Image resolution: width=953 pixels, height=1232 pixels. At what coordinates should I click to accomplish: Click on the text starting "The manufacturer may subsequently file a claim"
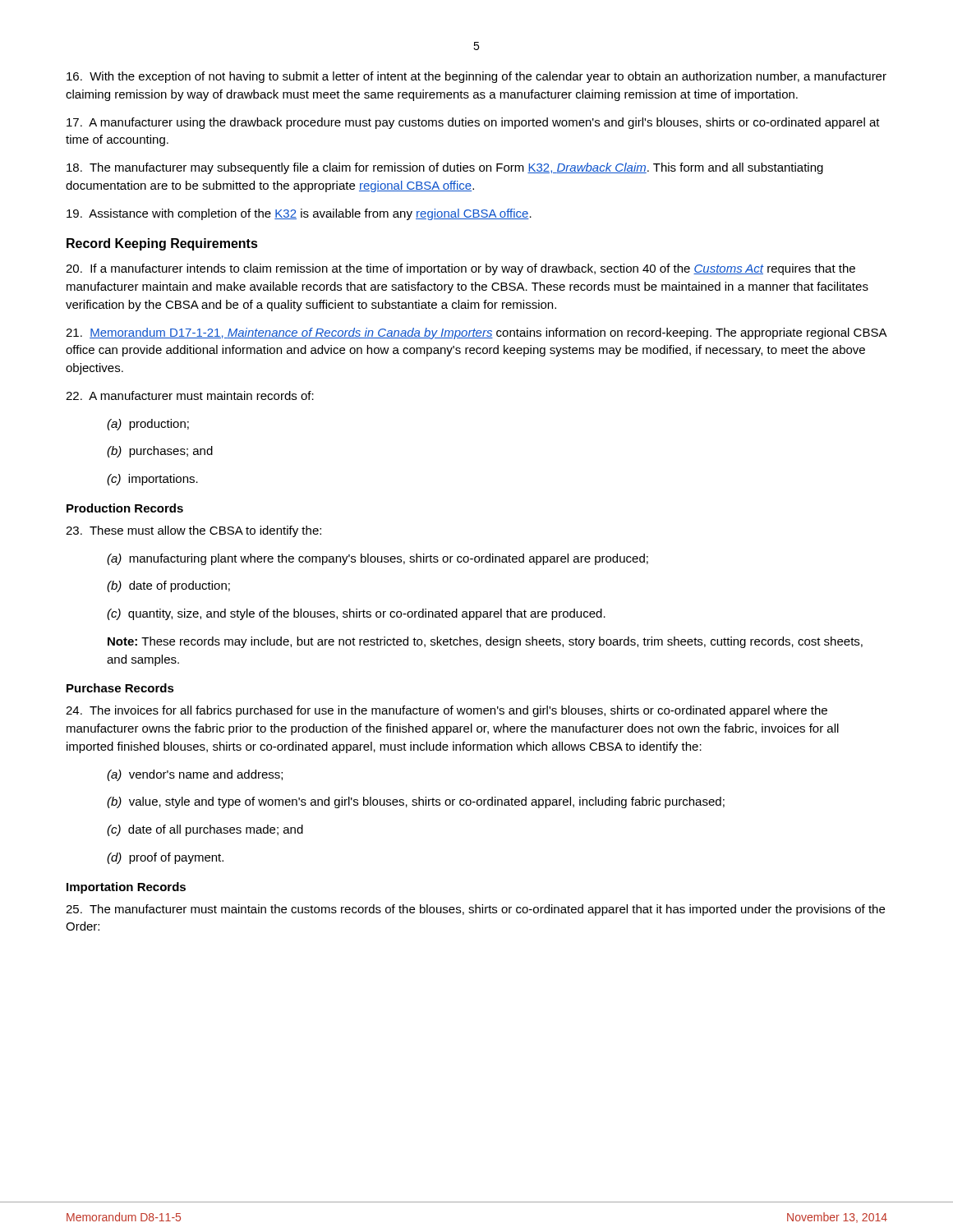[476, 176]
